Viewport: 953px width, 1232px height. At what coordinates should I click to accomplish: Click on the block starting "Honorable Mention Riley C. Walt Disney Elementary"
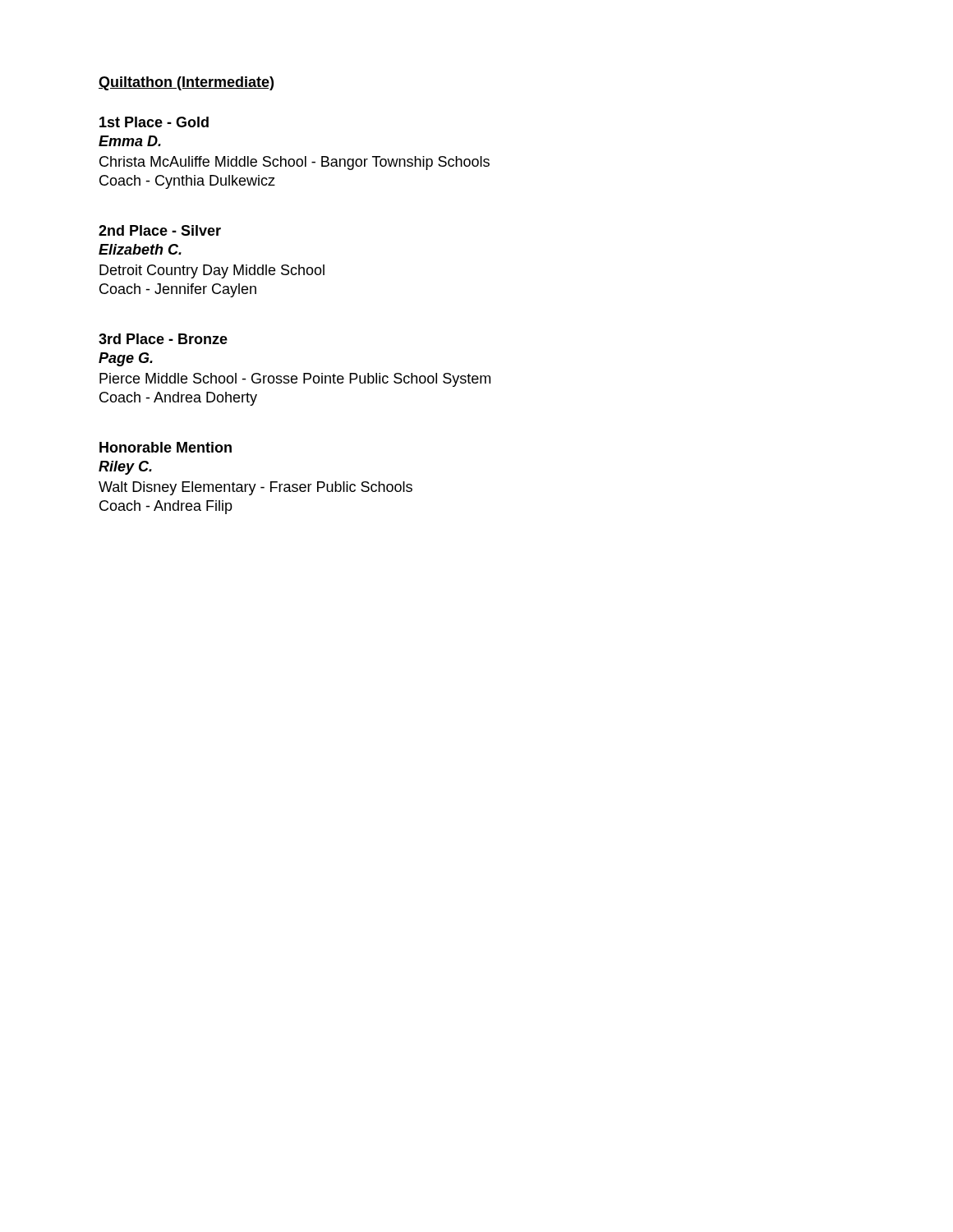coord(166,447)
